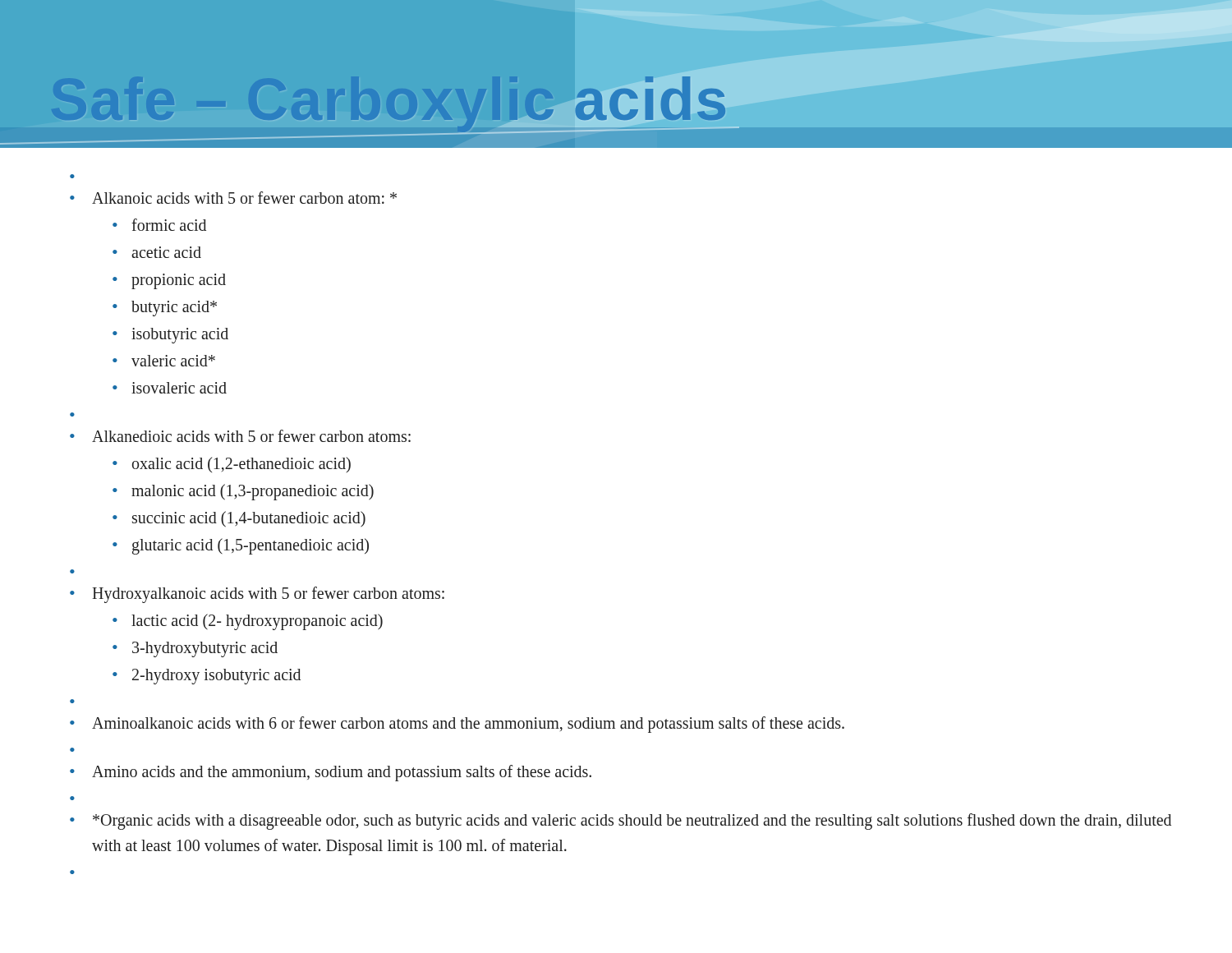1232x953 pixels.
Task: Click the passage that begins "*Organic acids with"
Action: [x=624, y=833]
